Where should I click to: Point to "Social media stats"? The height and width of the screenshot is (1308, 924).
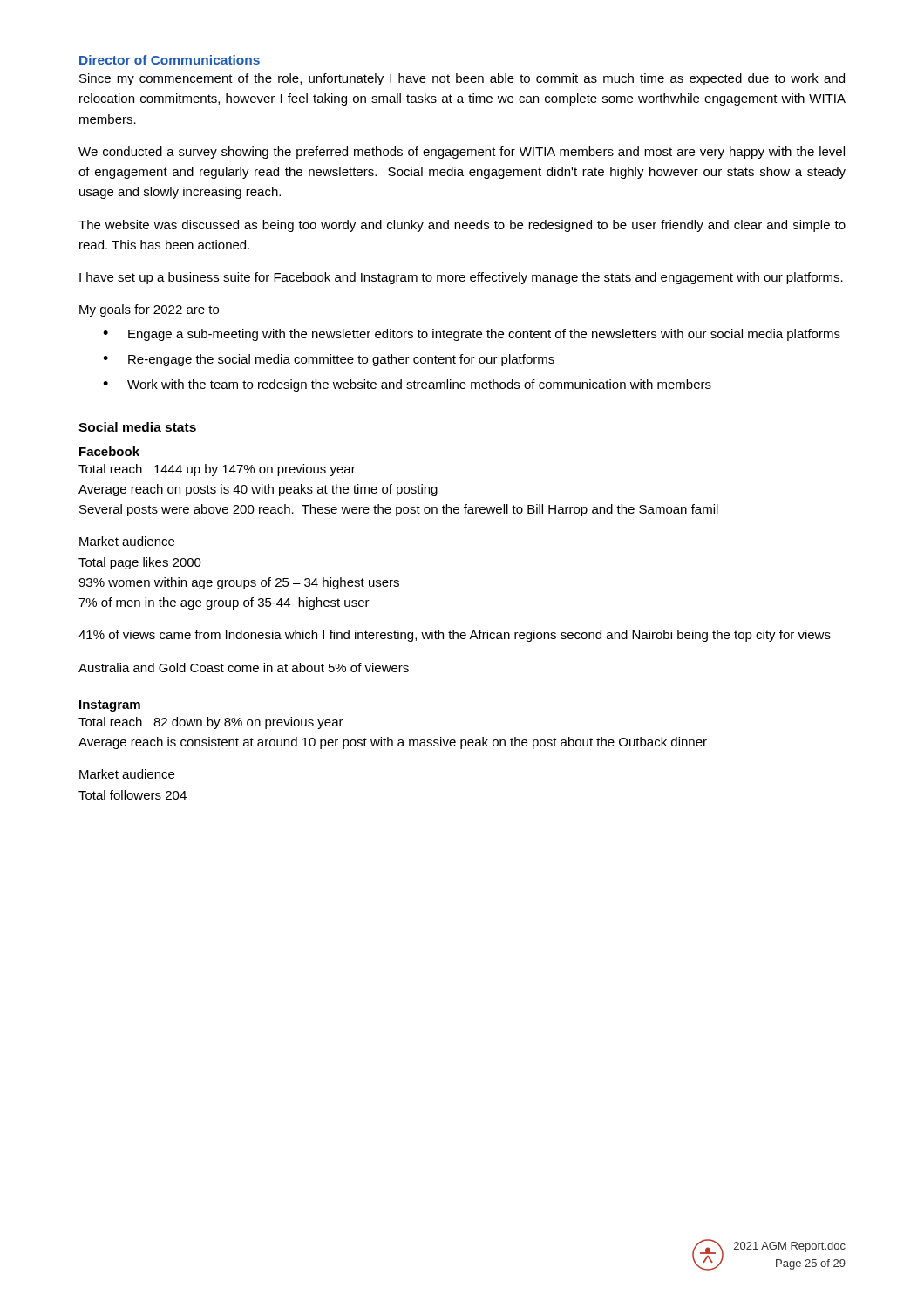point(137,427)
